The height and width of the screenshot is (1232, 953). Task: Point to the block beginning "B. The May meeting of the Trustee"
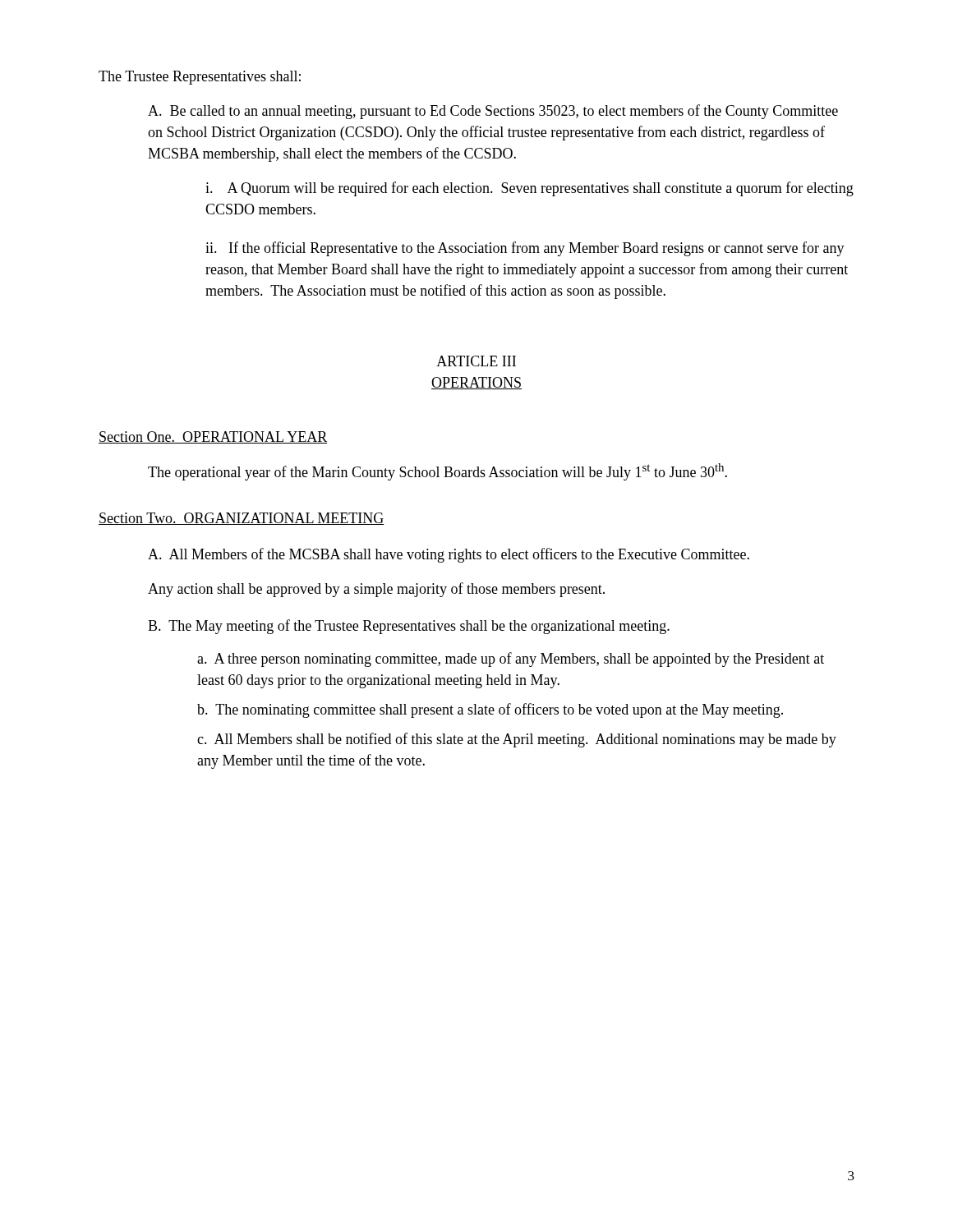(x=409, y=625)
